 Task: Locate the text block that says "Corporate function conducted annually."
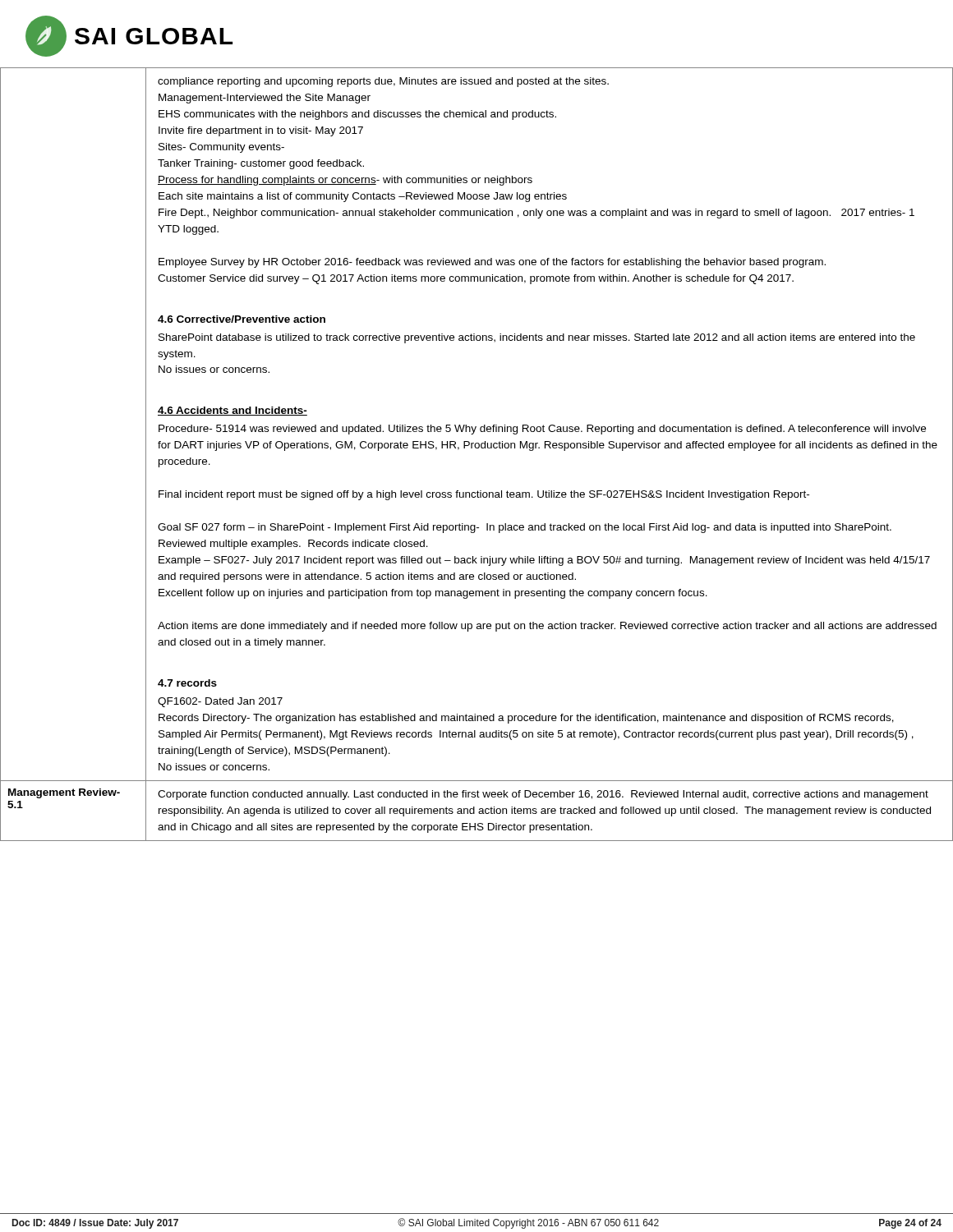coord(545,810)
